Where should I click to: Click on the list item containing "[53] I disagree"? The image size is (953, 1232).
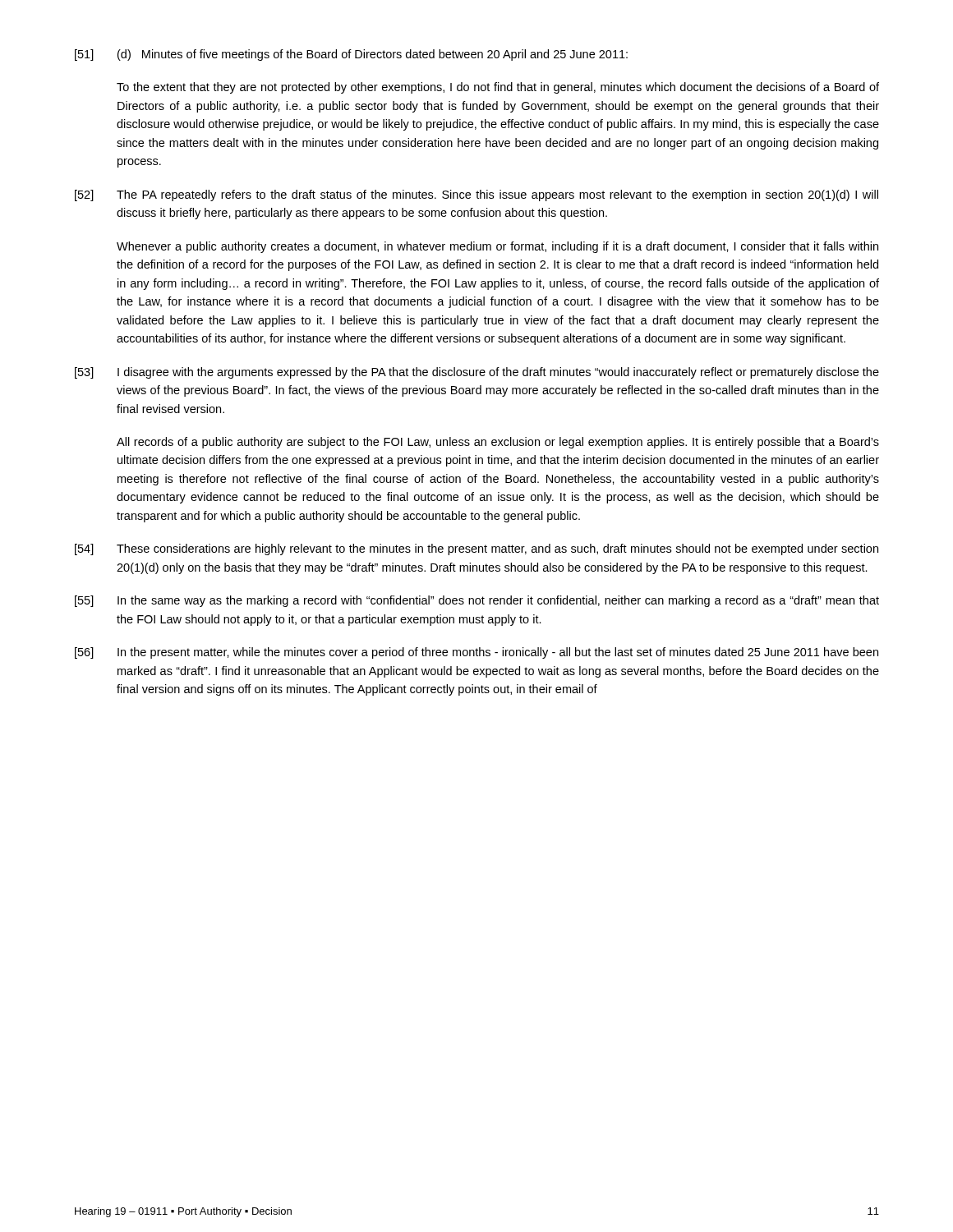(x=476, y=390)
